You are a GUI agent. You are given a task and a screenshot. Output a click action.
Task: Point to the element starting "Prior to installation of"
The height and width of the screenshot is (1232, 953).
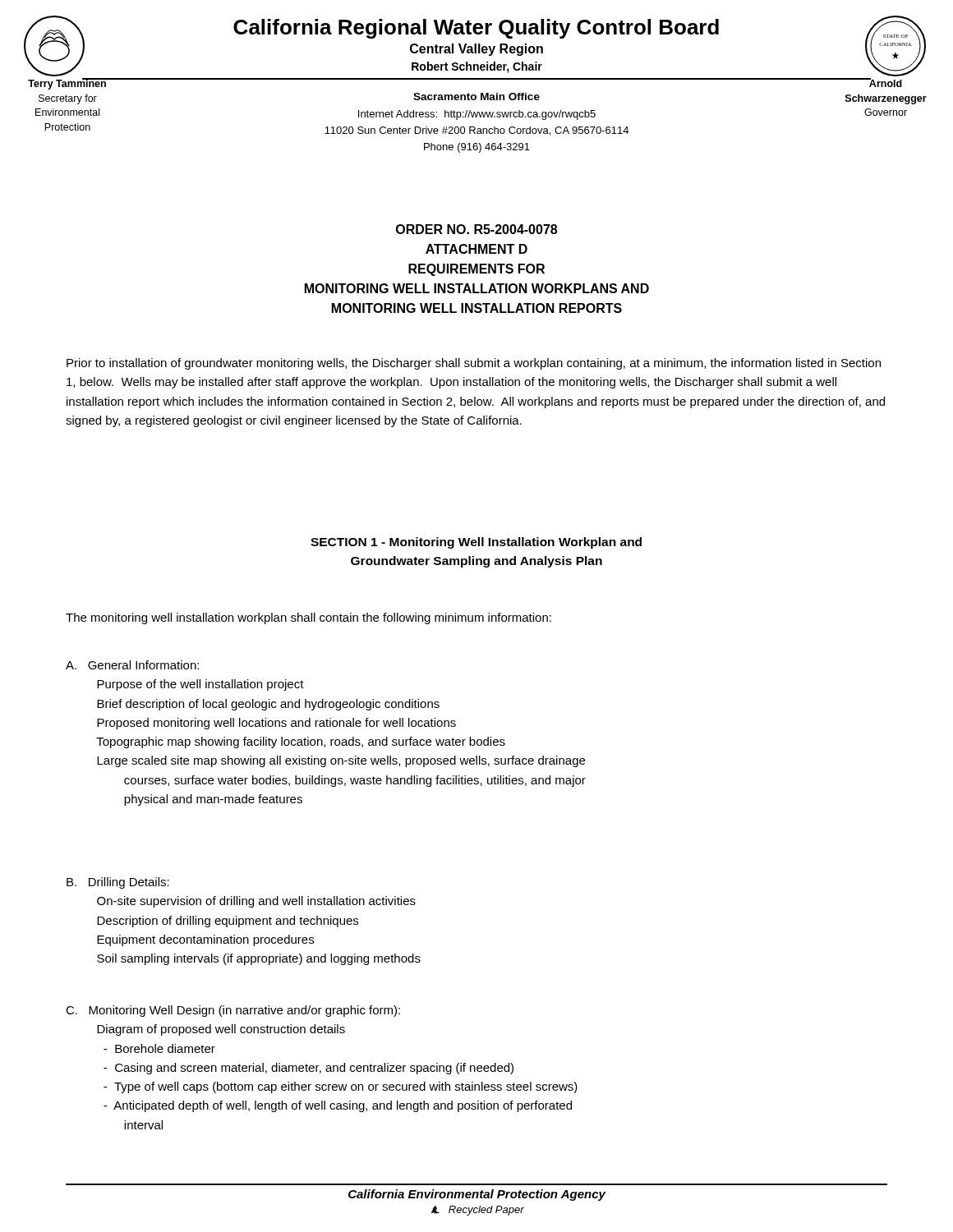[476, 391]
